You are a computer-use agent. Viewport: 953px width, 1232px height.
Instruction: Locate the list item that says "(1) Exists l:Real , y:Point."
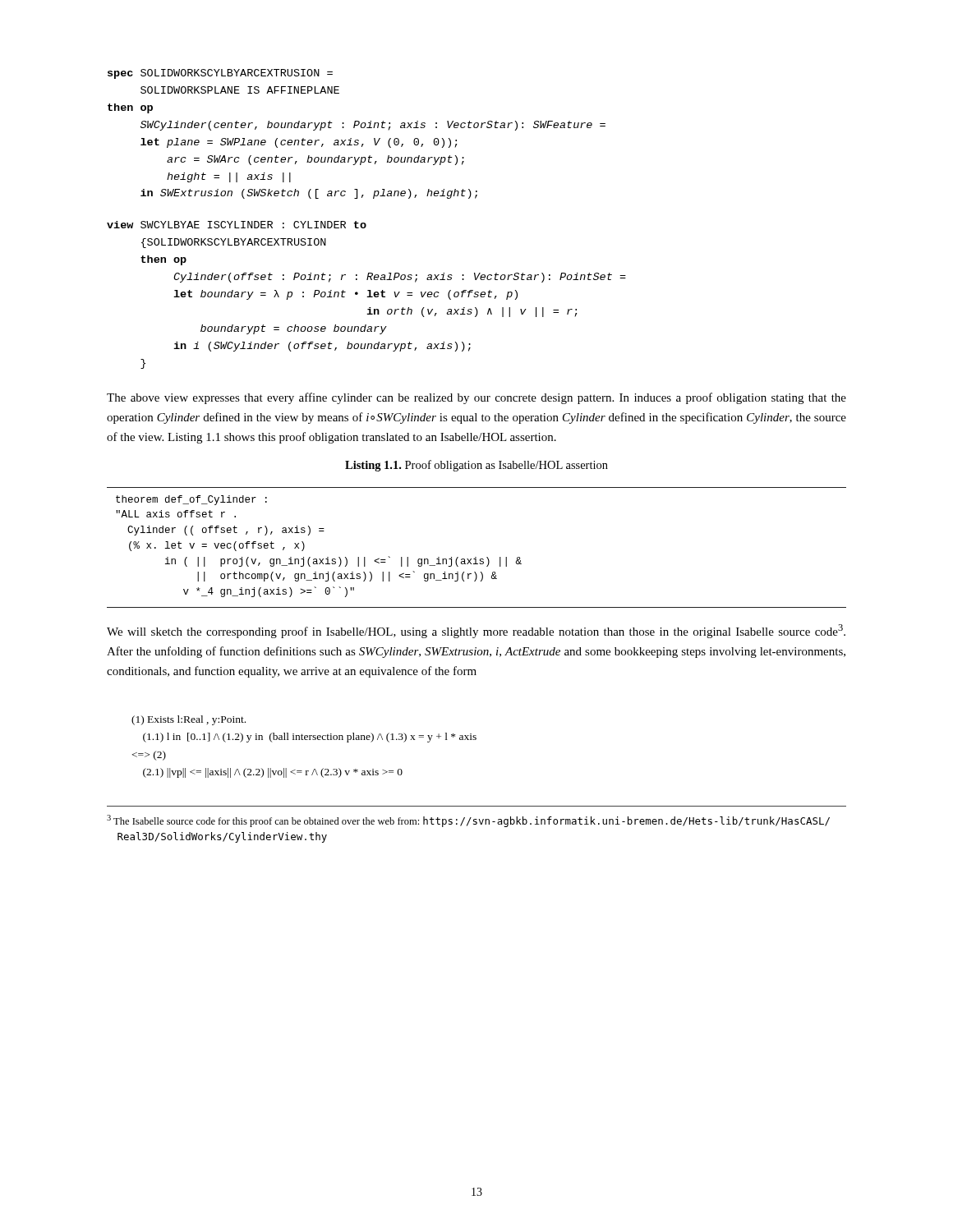[304, 745]
